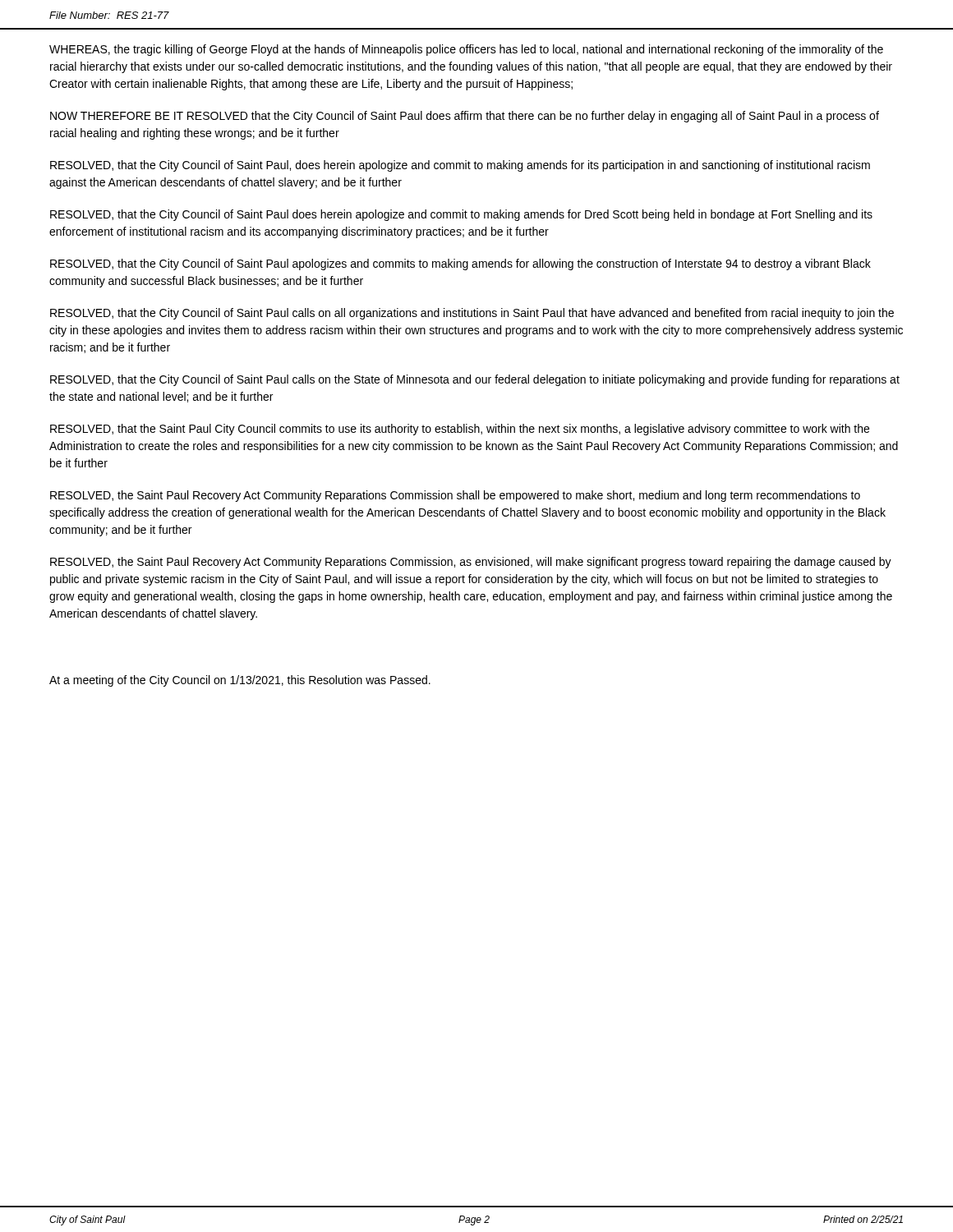Select the block starting "RESOLVED, that the Saint Paul City Council commits"
Screen dimensions: 1232x953
[474, 446]
